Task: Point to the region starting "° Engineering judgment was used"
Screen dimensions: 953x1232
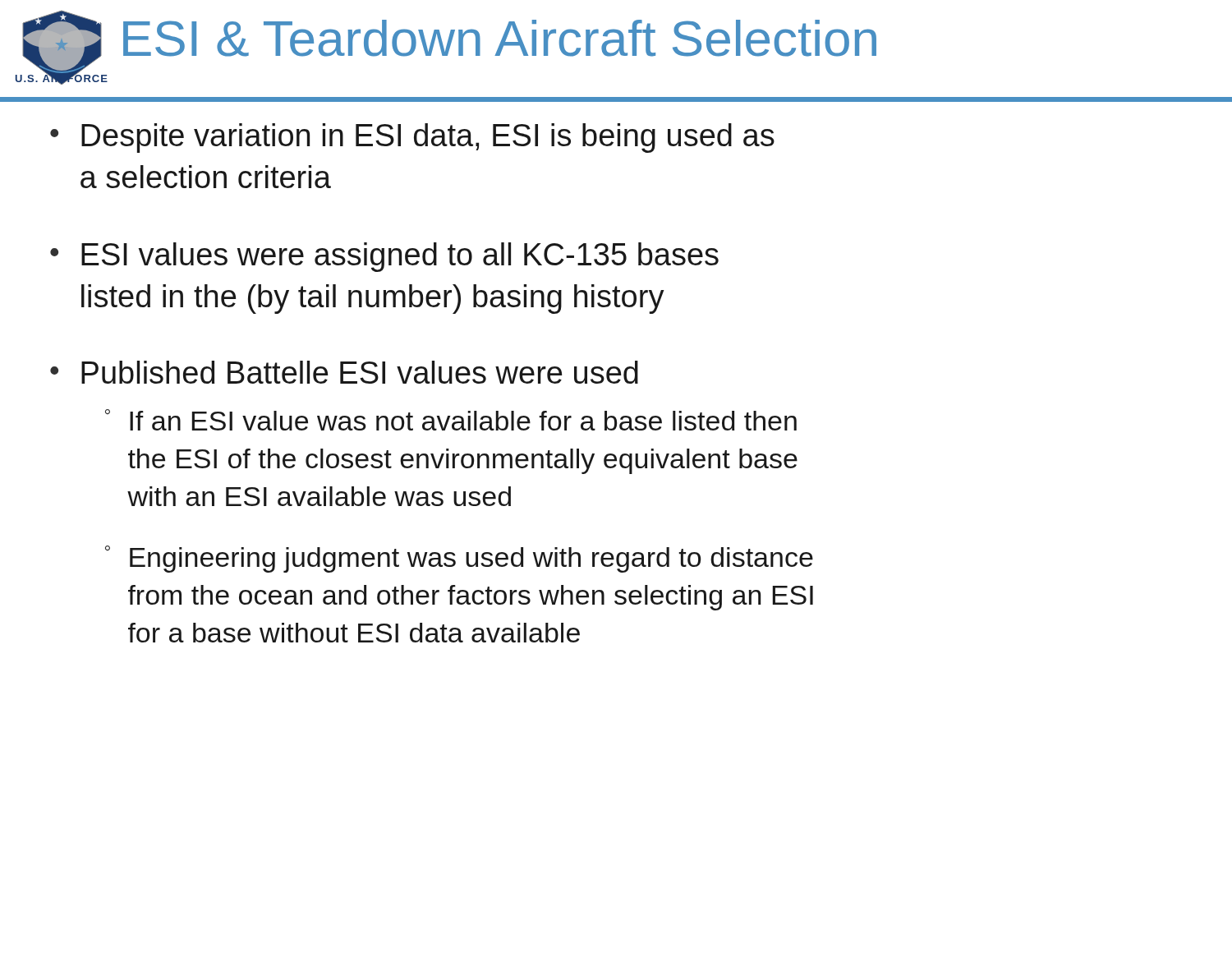Action: click(460, 596)
